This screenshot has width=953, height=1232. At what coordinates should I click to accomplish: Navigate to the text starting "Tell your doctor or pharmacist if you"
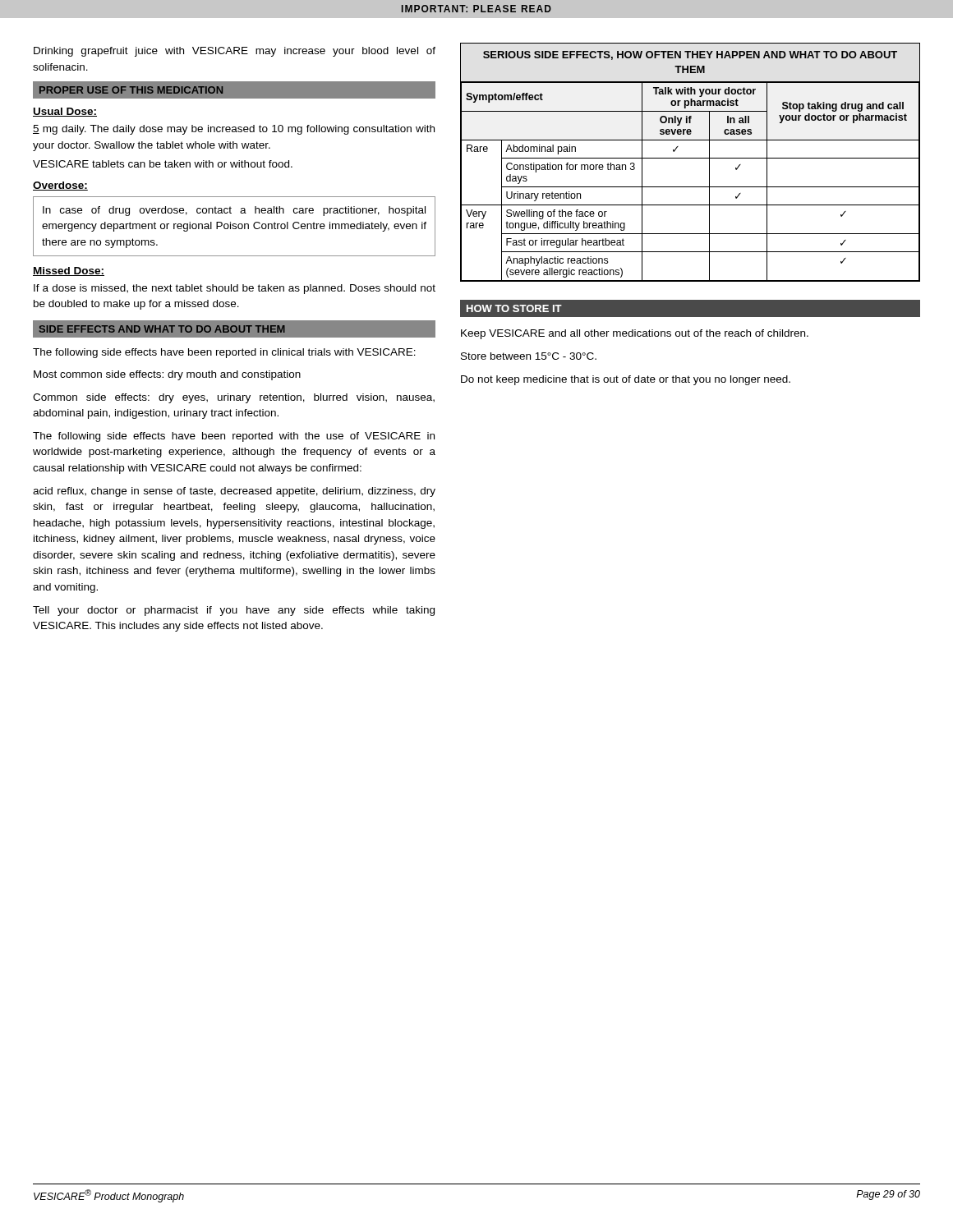coord(234,618)
